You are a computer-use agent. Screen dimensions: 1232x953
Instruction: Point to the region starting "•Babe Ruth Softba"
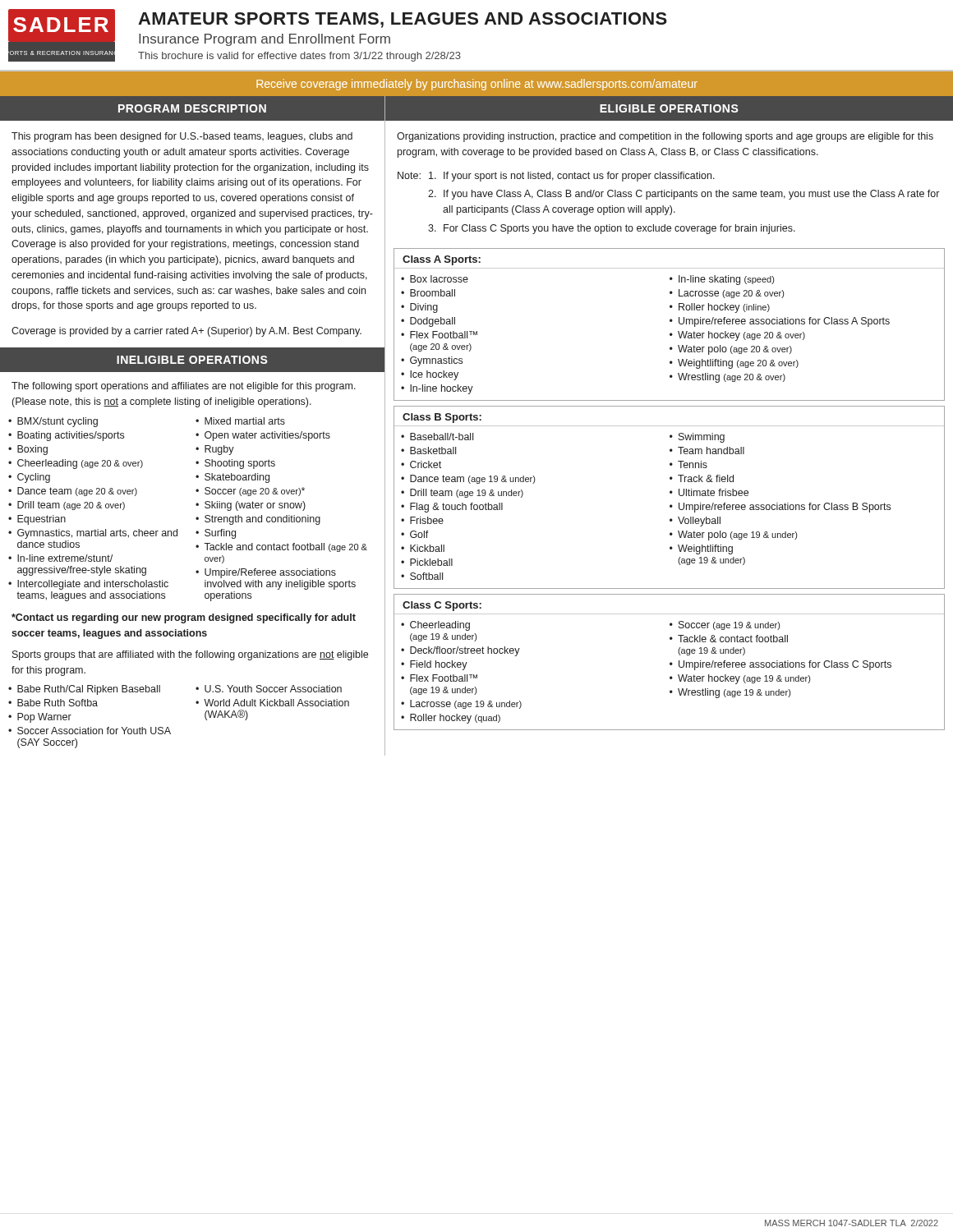click(x=53, y=703)
